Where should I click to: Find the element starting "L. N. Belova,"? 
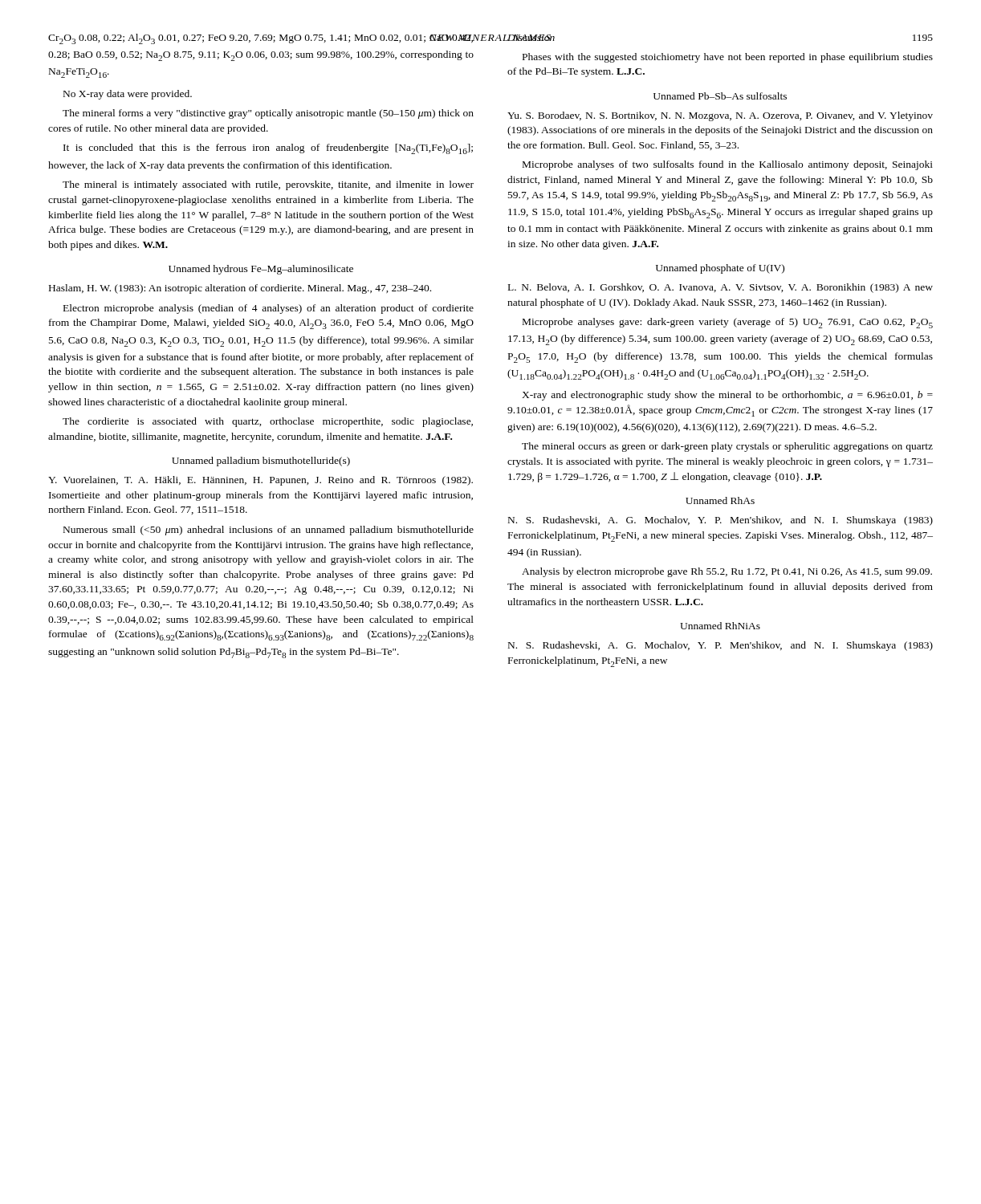720,294
